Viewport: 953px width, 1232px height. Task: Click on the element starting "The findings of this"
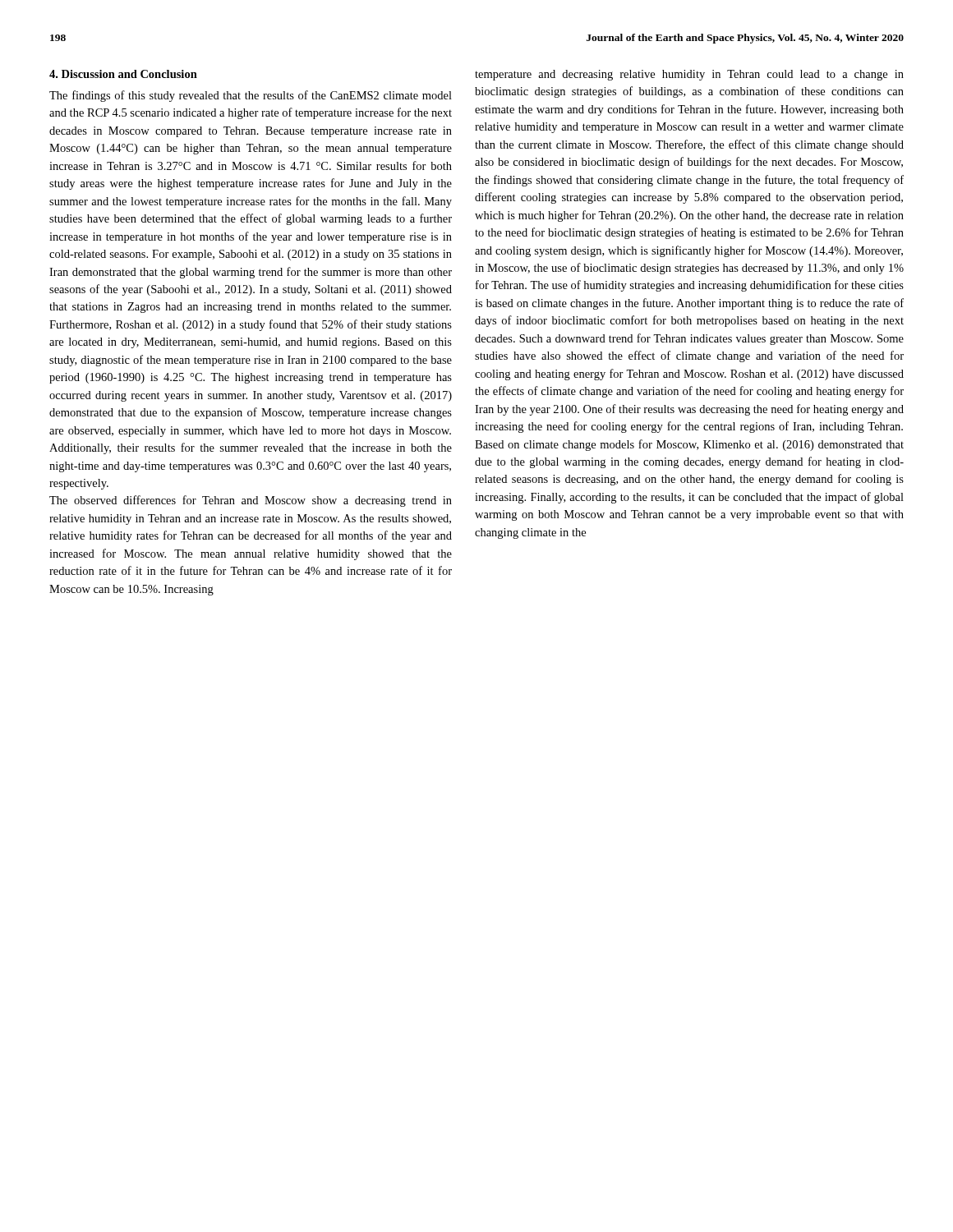point(251,342)
